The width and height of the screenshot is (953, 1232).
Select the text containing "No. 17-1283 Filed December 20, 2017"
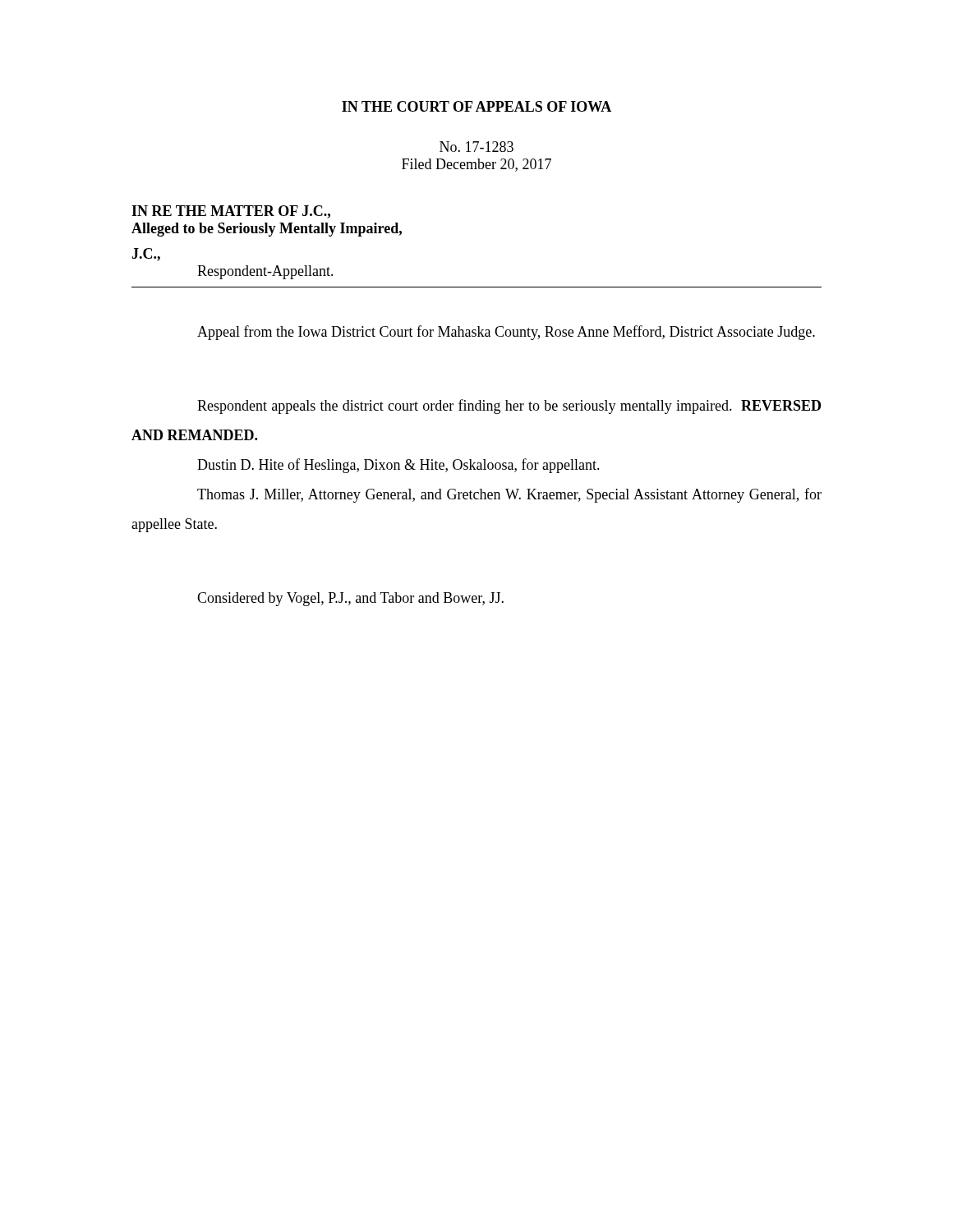tap(476, 156)
